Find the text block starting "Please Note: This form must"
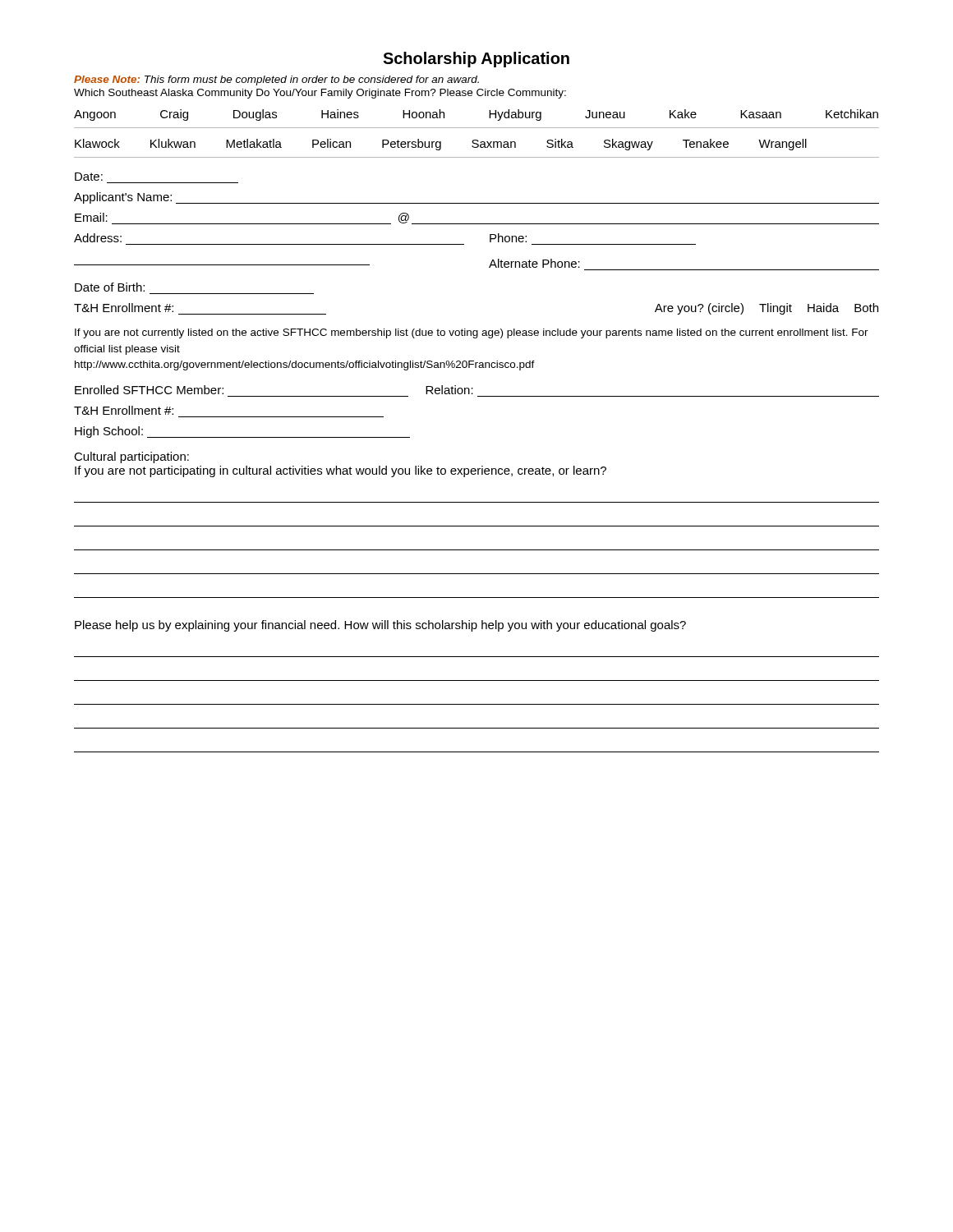Image resolution: width=953 pixels, height=1232 pixels. (277, 79)
